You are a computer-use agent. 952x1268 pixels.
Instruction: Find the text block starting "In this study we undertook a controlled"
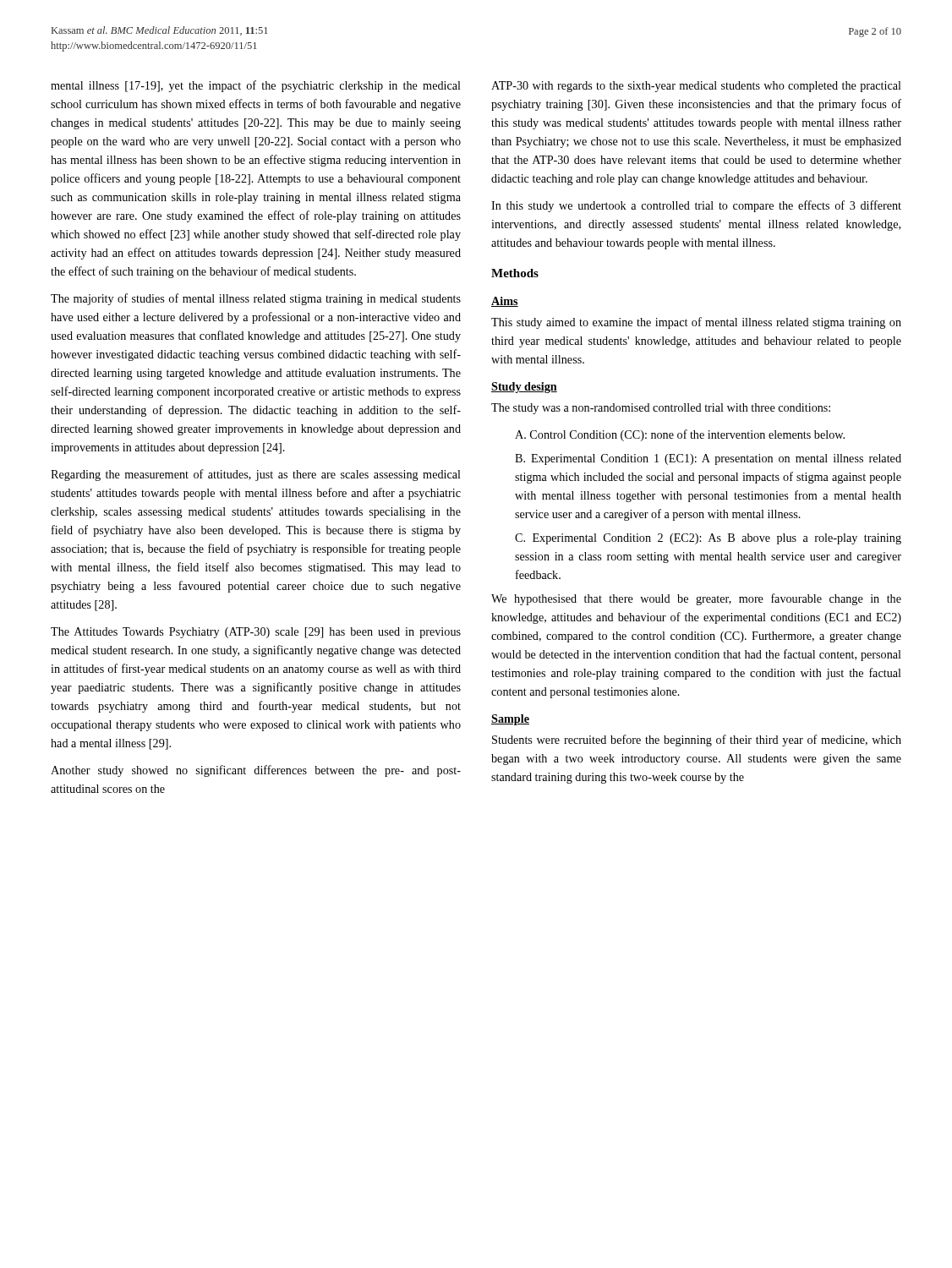pyautogui.click(x=696, y=224)
